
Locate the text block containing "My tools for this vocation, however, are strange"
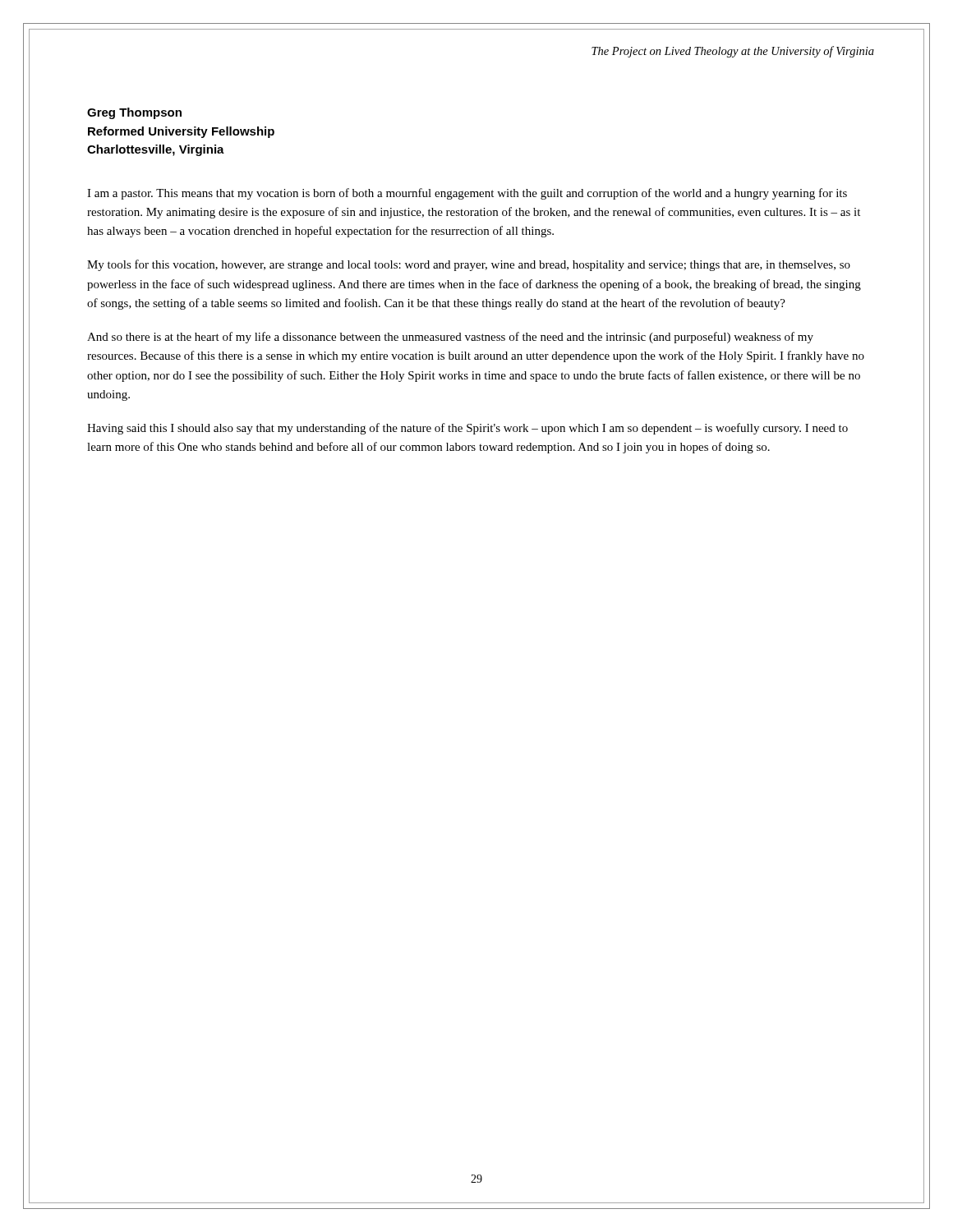(x=474, y=284)
